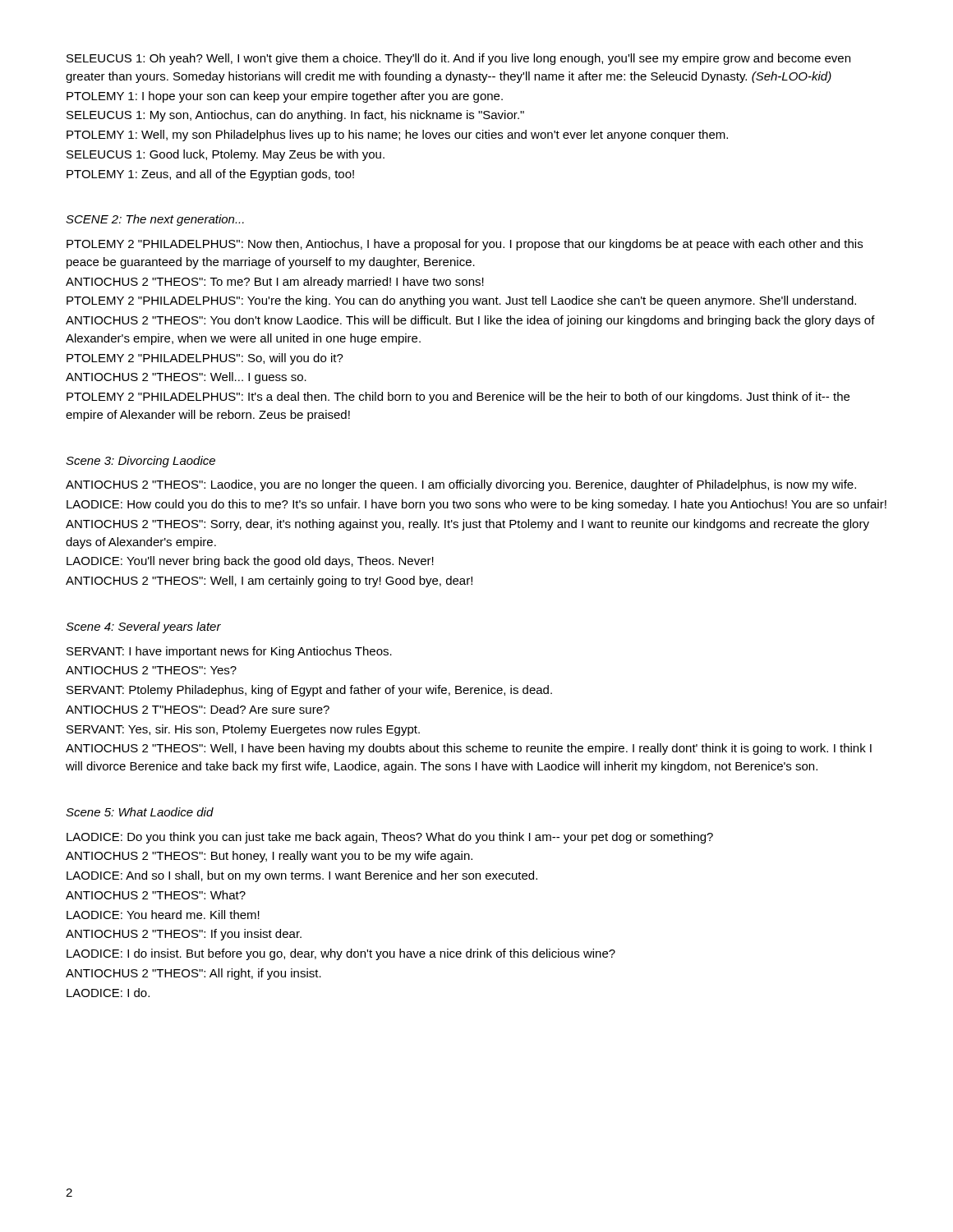Click on the text block with the text "SELEUCUS 1: My son,"

295,115
